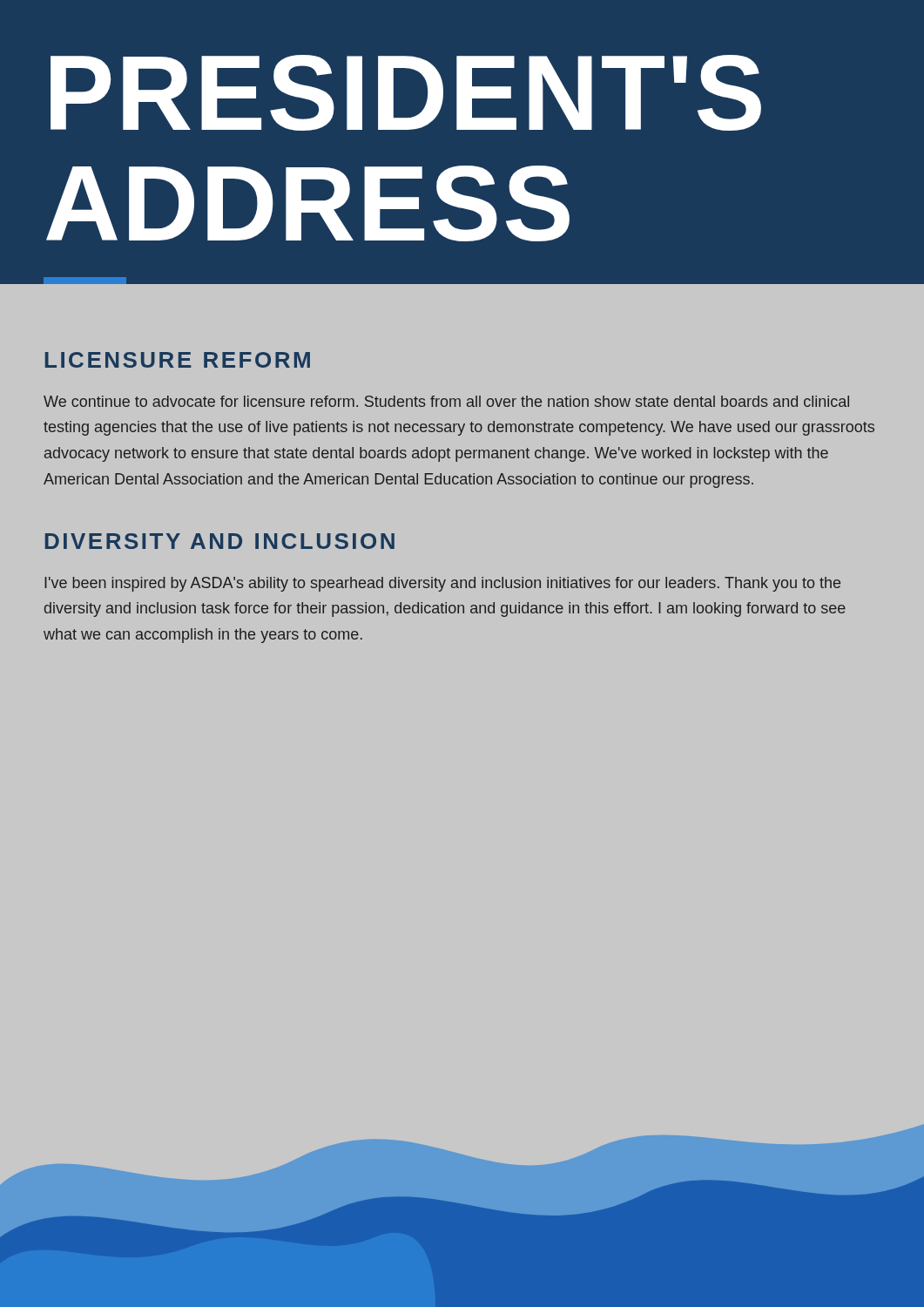Find the illustration
Screen dimensions: 1307x924
tap(462, 1159)
